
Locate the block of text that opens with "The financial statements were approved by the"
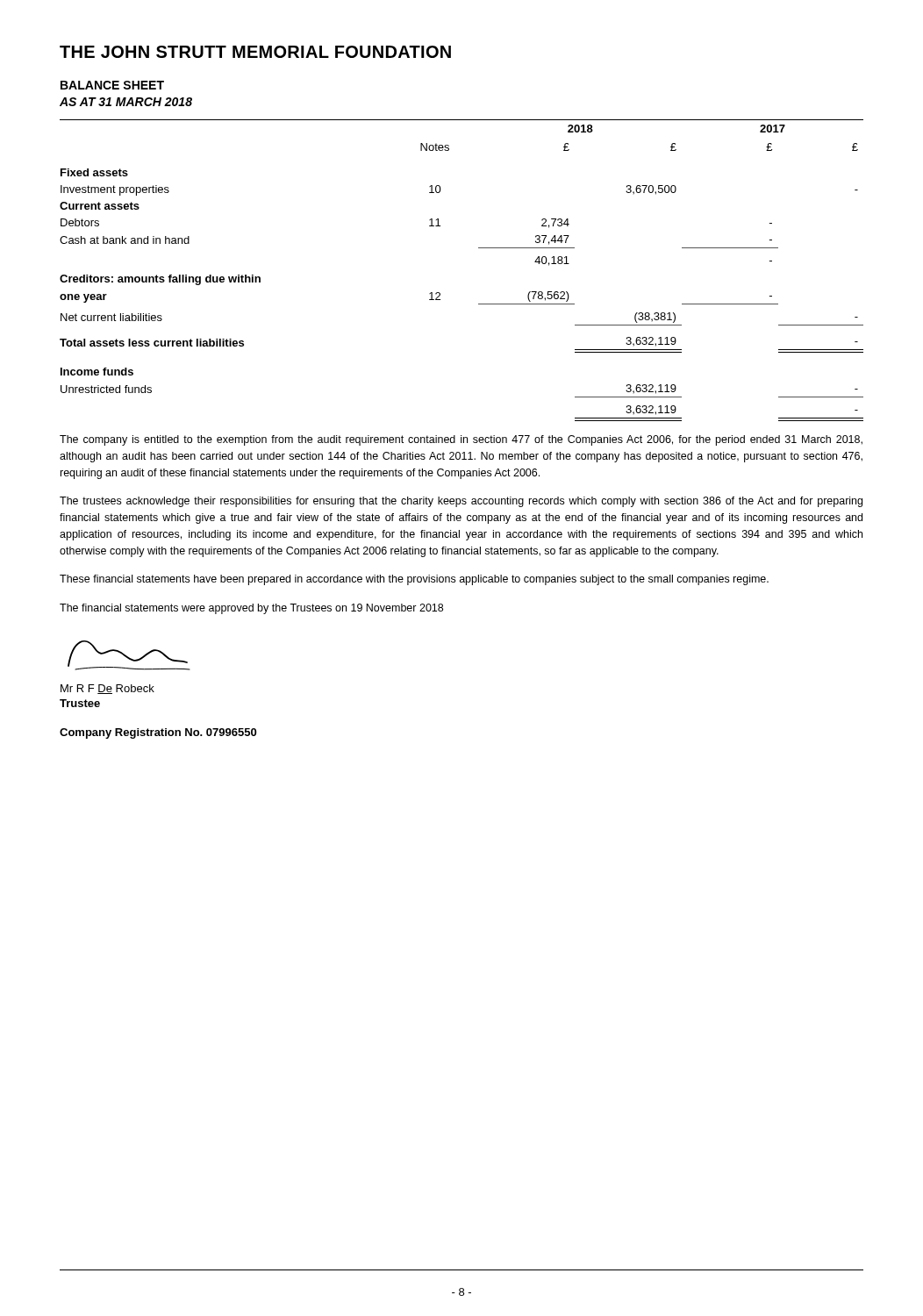pyautogui.click(x=252, y=608)
